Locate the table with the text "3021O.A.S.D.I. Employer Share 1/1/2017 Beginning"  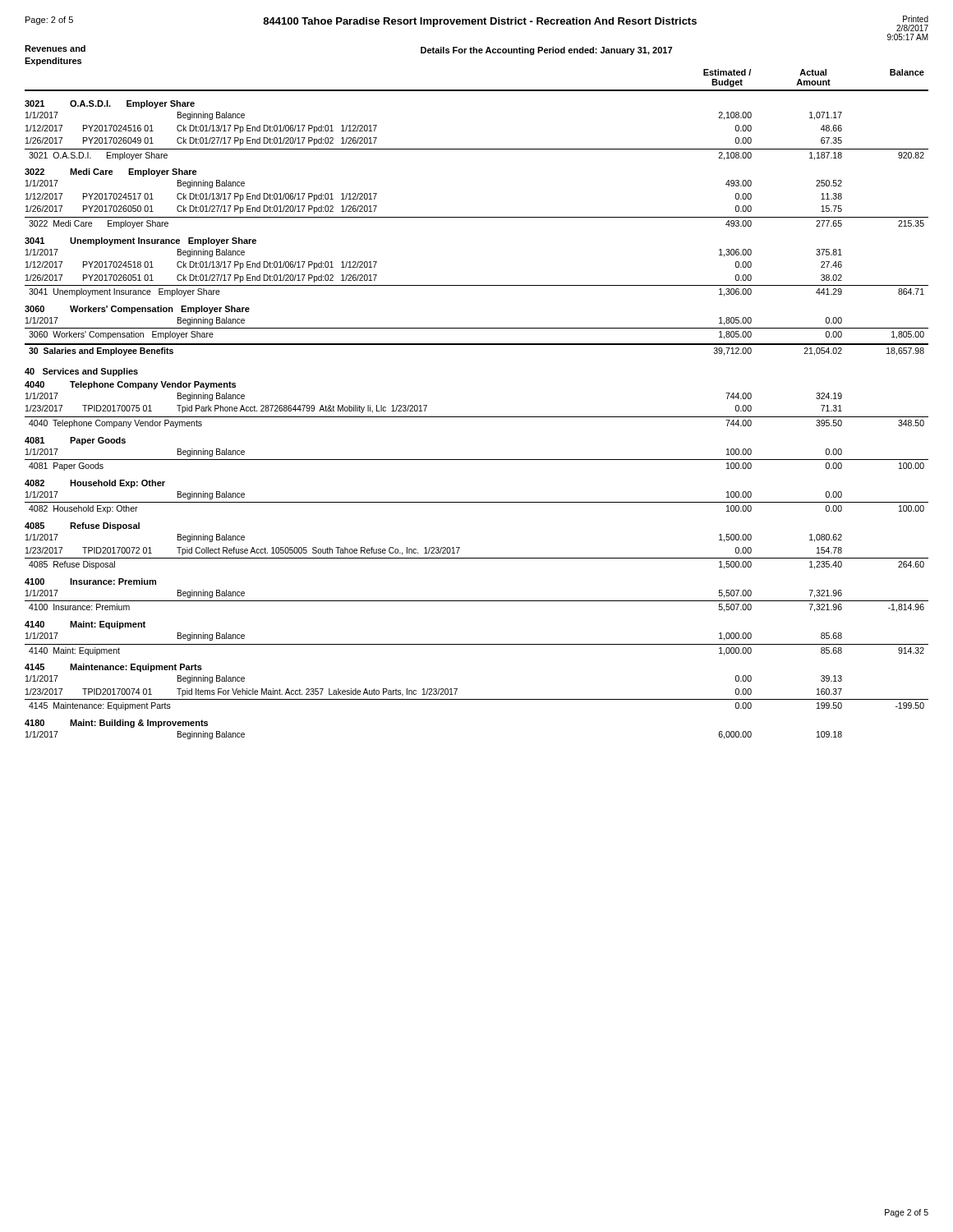tap(476, 417)
